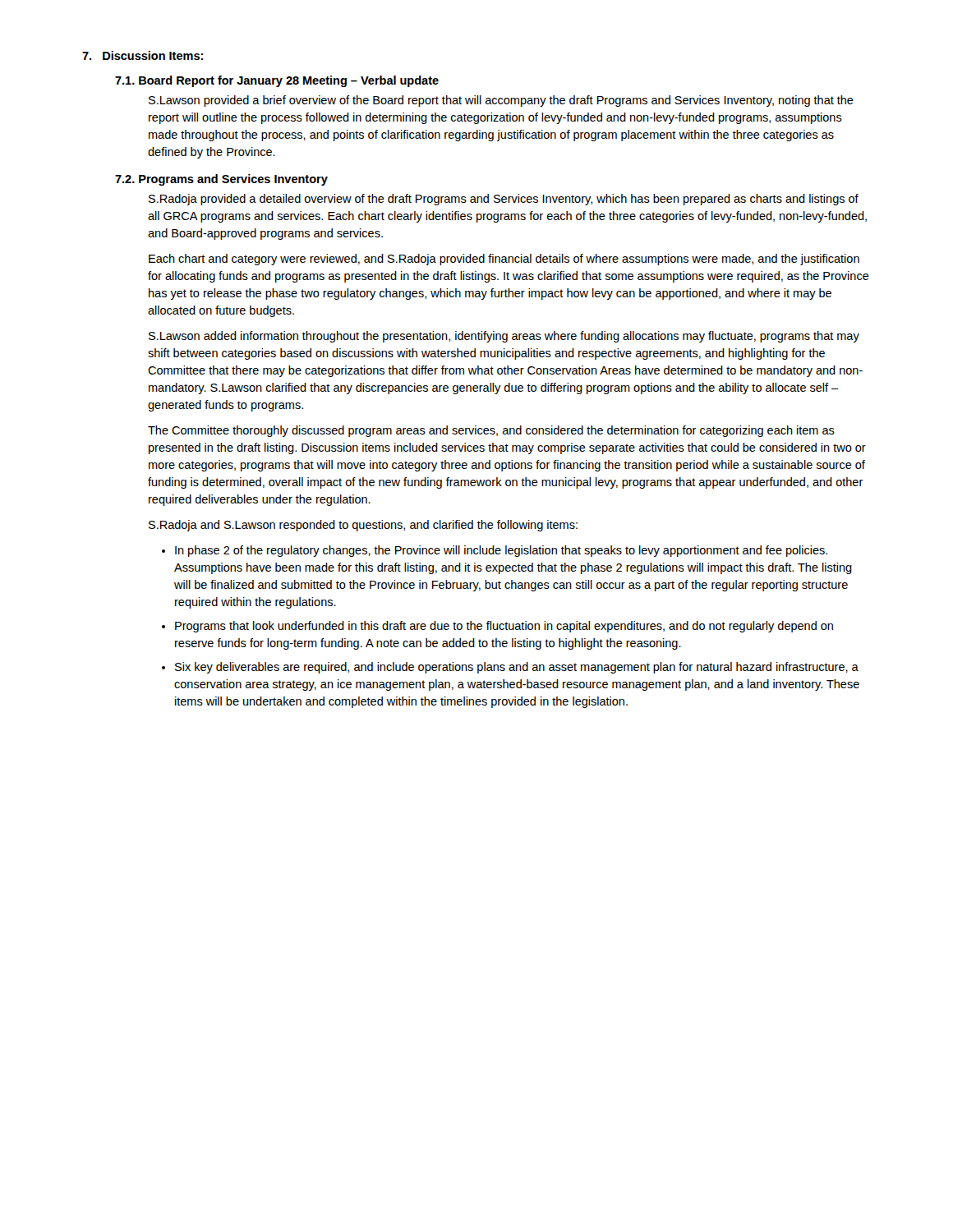The image size is (953, 1232).
Task: Locate the section header containing "7.1. Board Report for January 28 Meeting"
Action: [x=277, y=81]
